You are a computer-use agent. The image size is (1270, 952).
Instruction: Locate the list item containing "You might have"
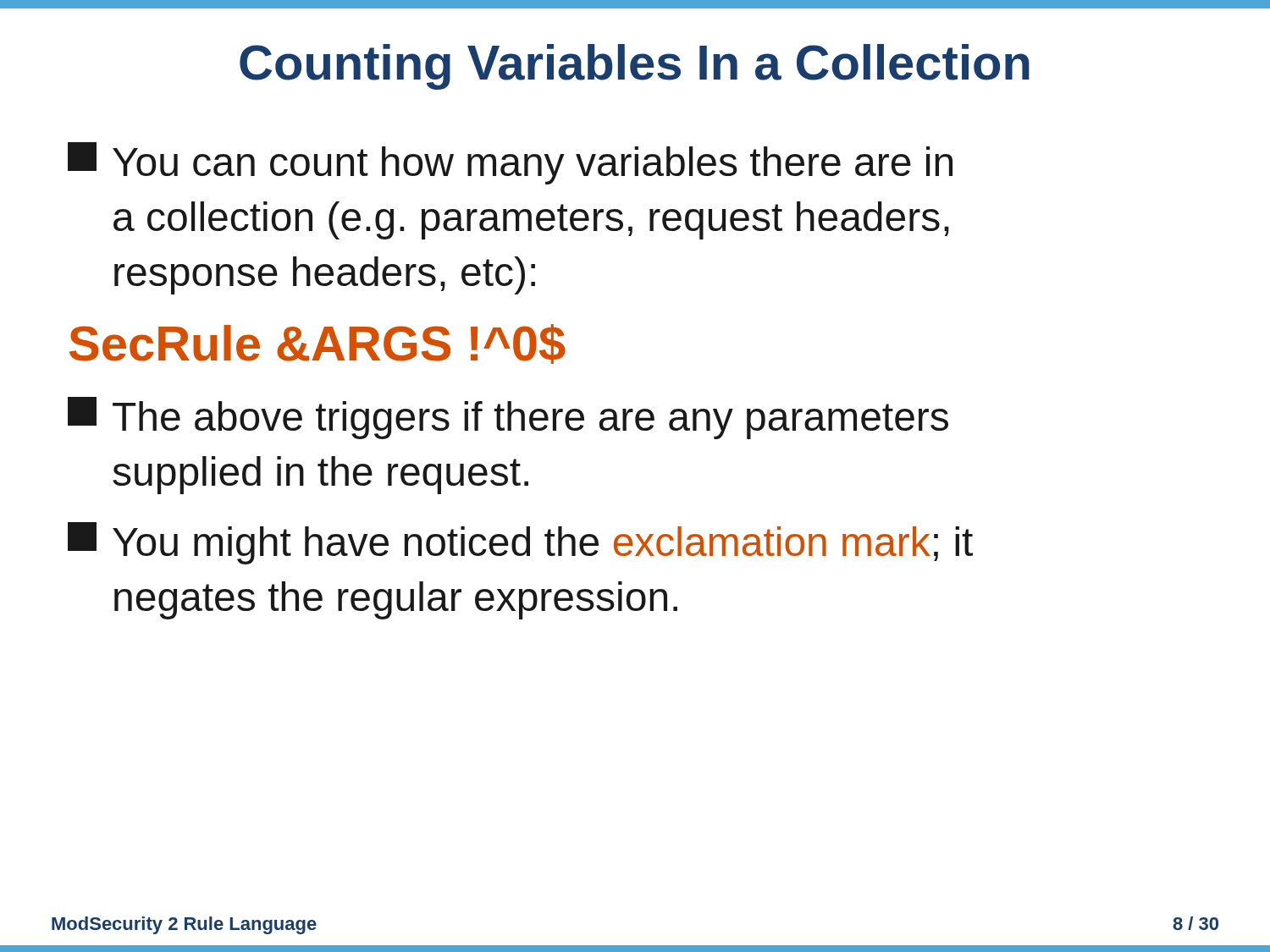[x=520, y=570]
